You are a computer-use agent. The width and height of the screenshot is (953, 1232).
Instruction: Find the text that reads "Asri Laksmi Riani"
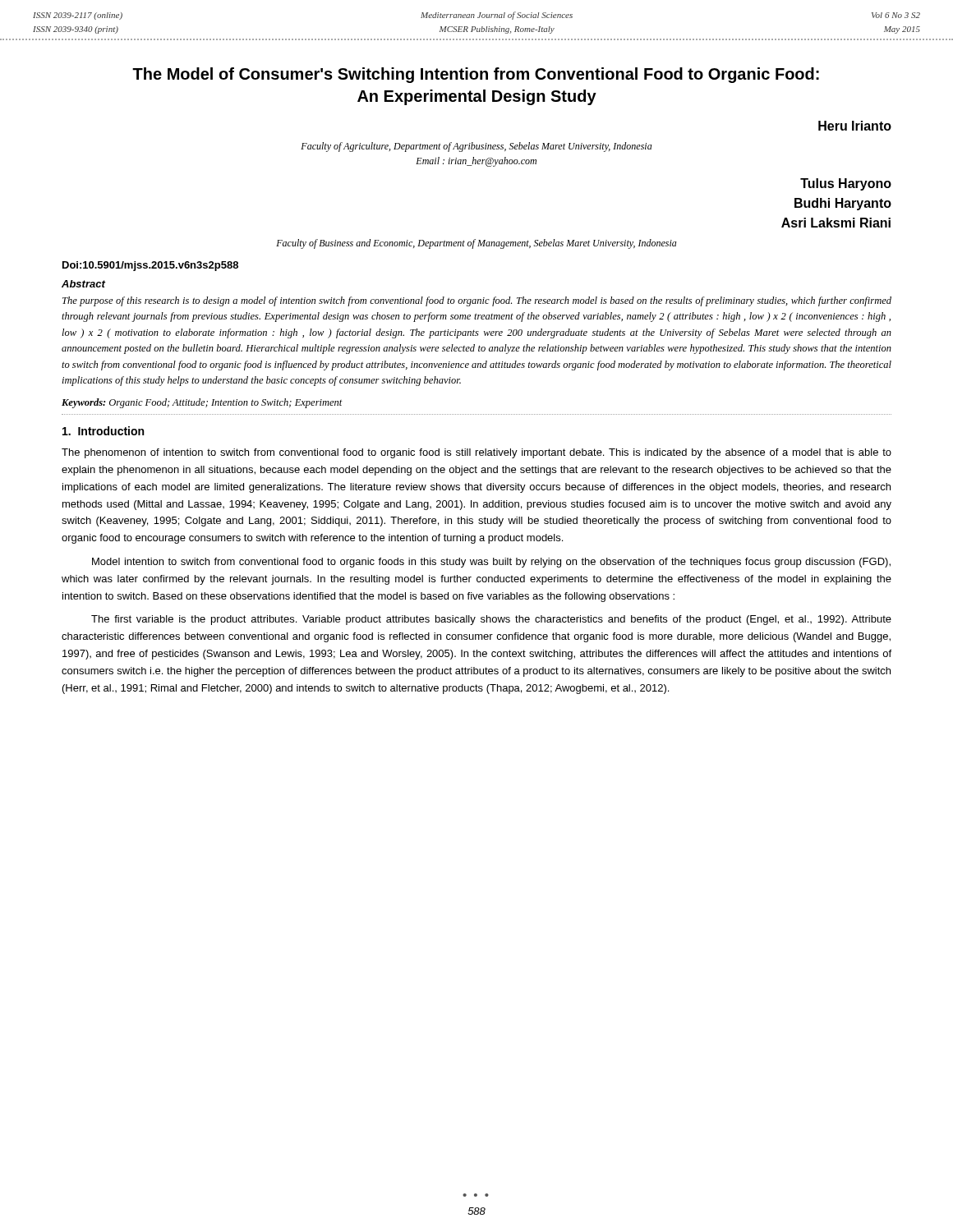pyautogui.click(x=836, y=223)
